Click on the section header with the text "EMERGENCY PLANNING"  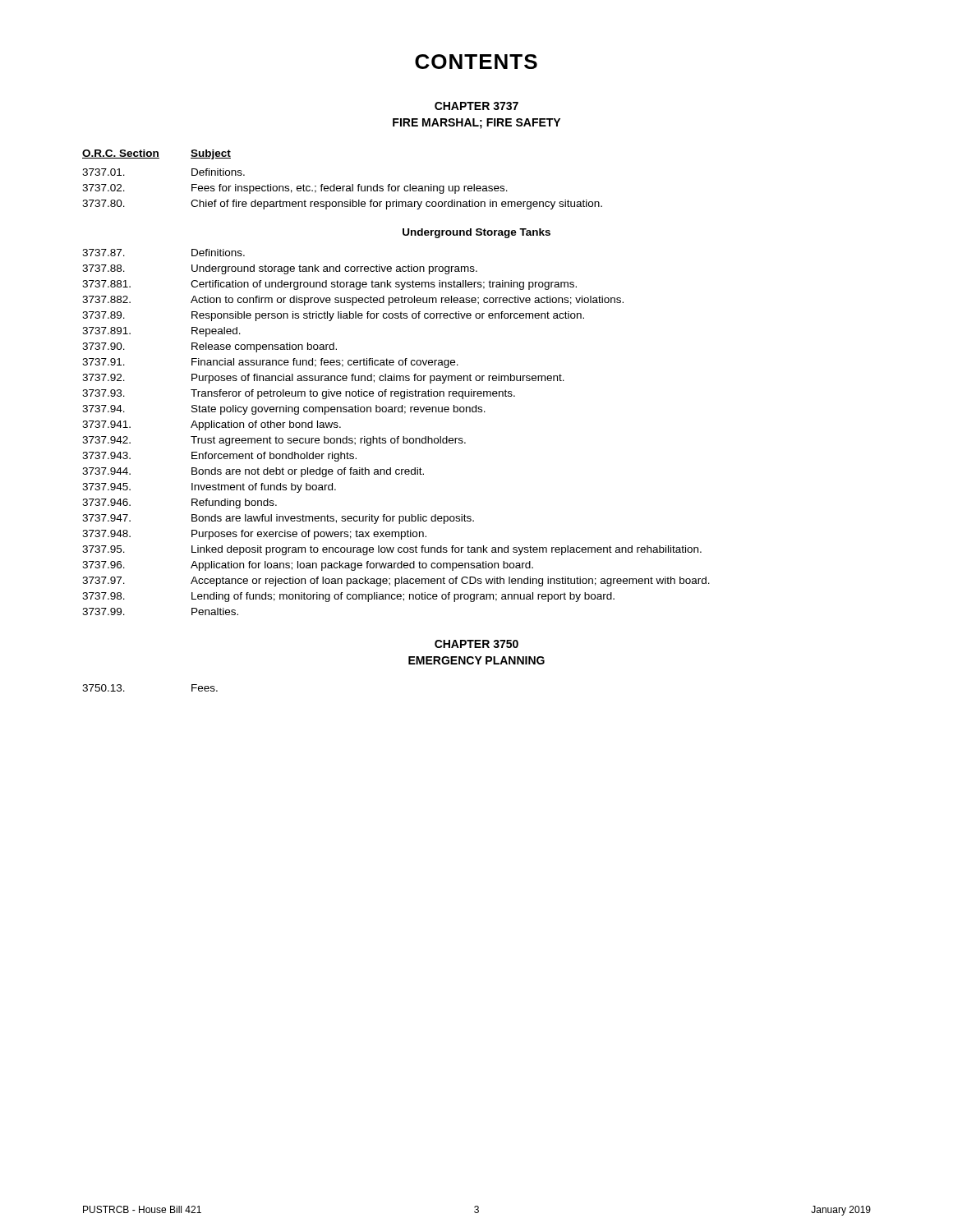(x=476, y=660)
